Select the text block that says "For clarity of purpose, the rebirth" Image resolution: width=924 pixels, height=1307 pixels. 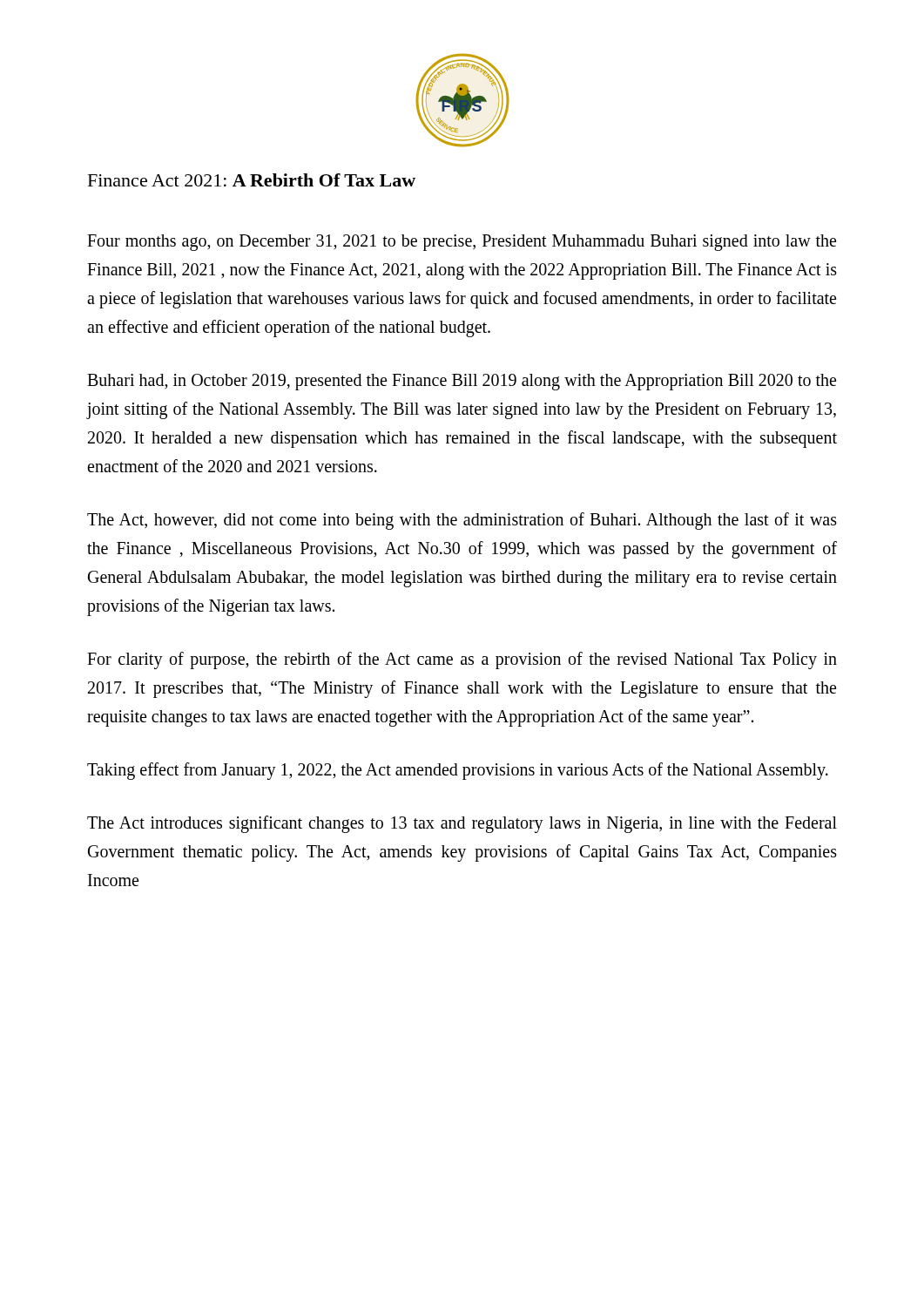pos(462,687)
